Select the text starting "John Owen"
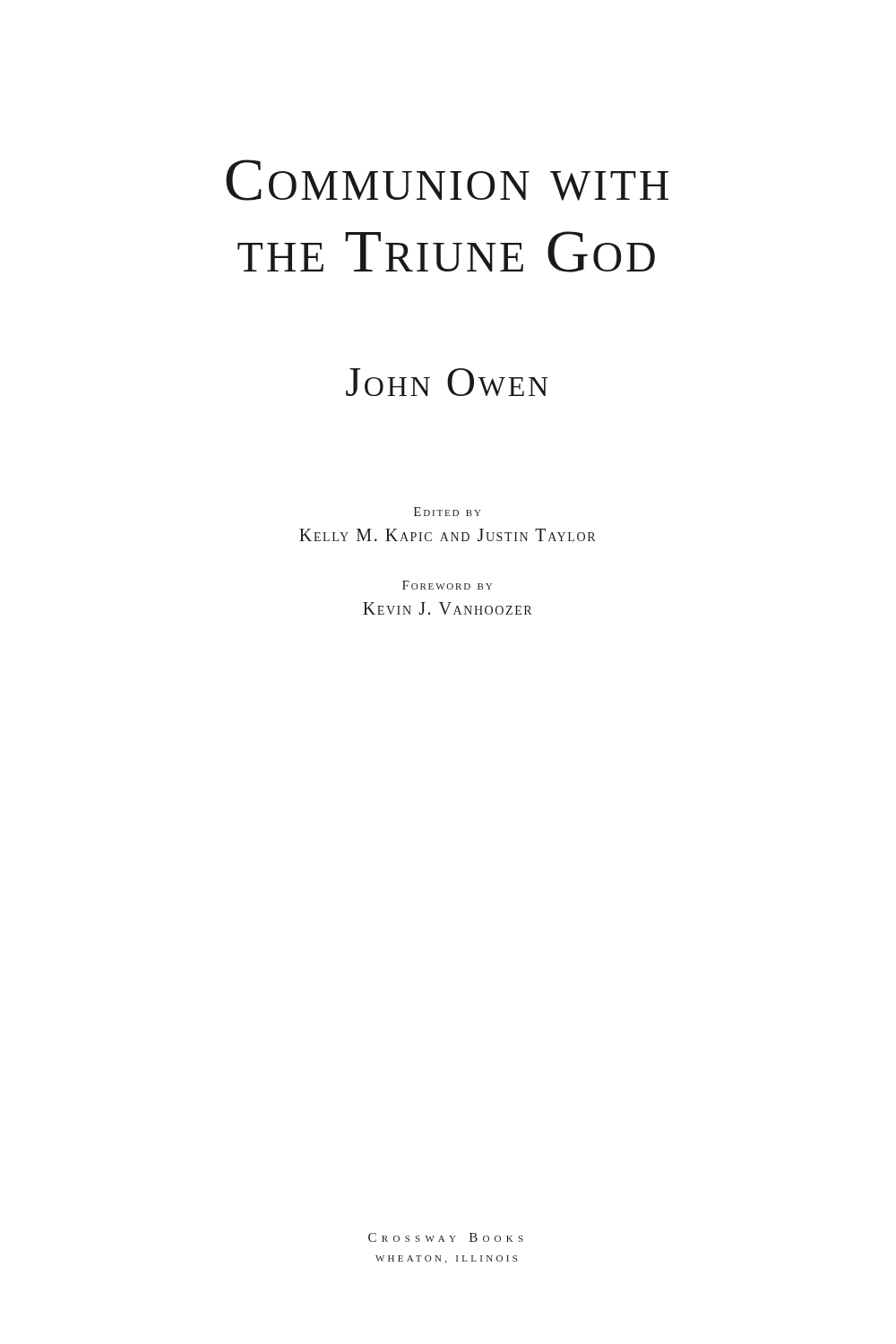This screenshot has height=1344, width=896. click(x=448, y=383)
